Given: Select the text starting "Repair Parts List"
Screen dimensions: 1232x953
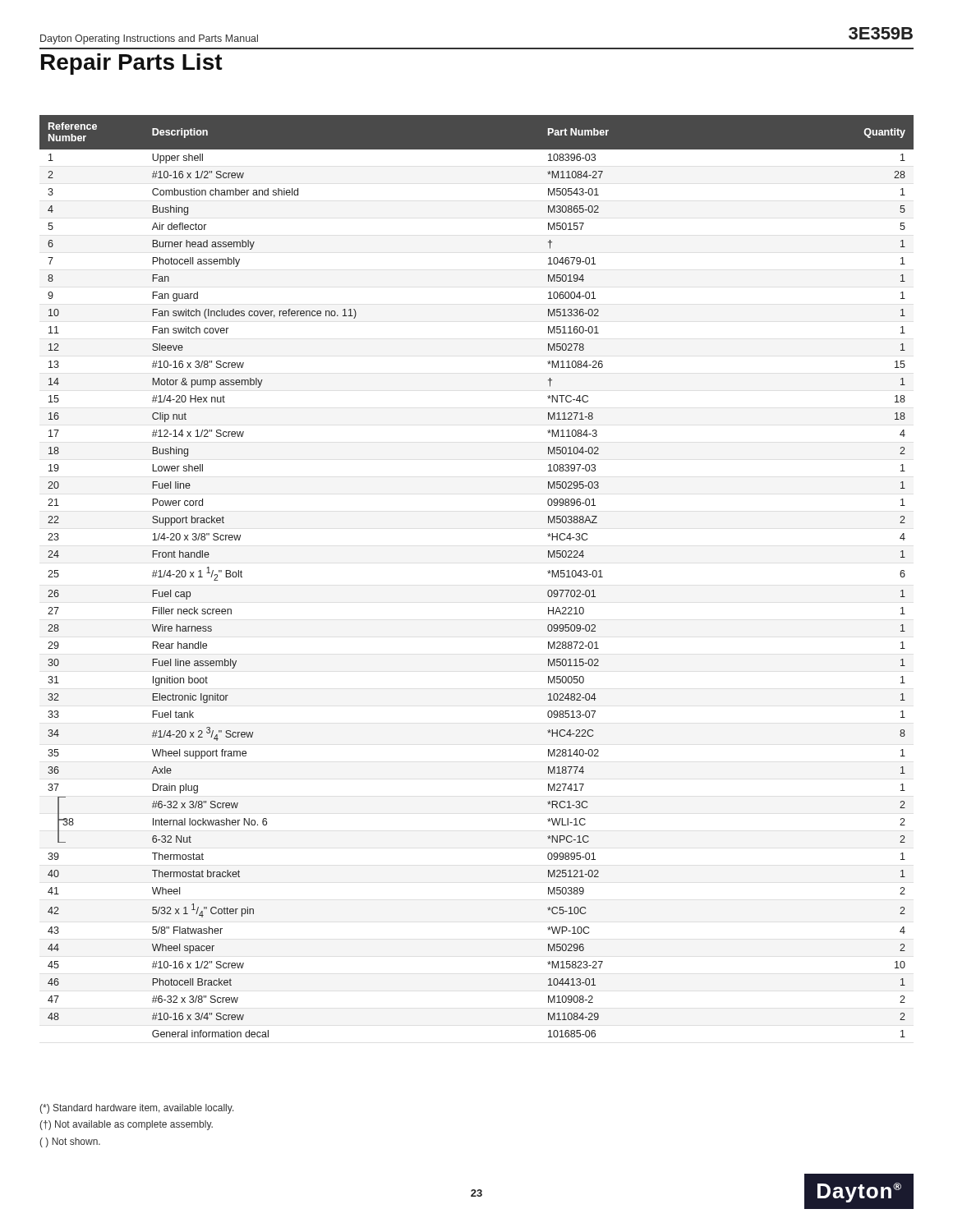Looking at the screenshot, I should [131, 62].
